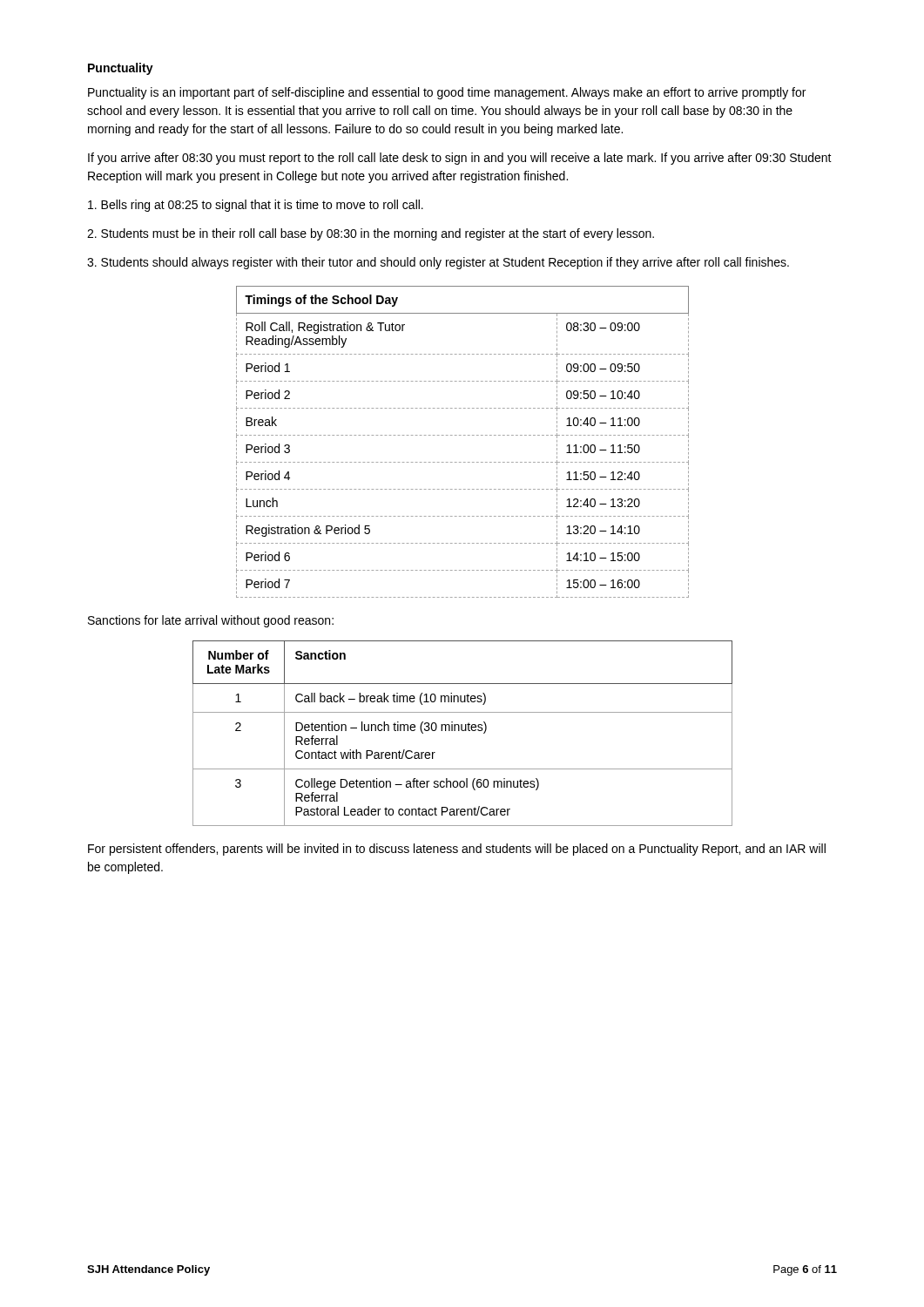924x1307 pixels.
Task: Locate the table with the text "Period 7"
Action: coord(462,442)
